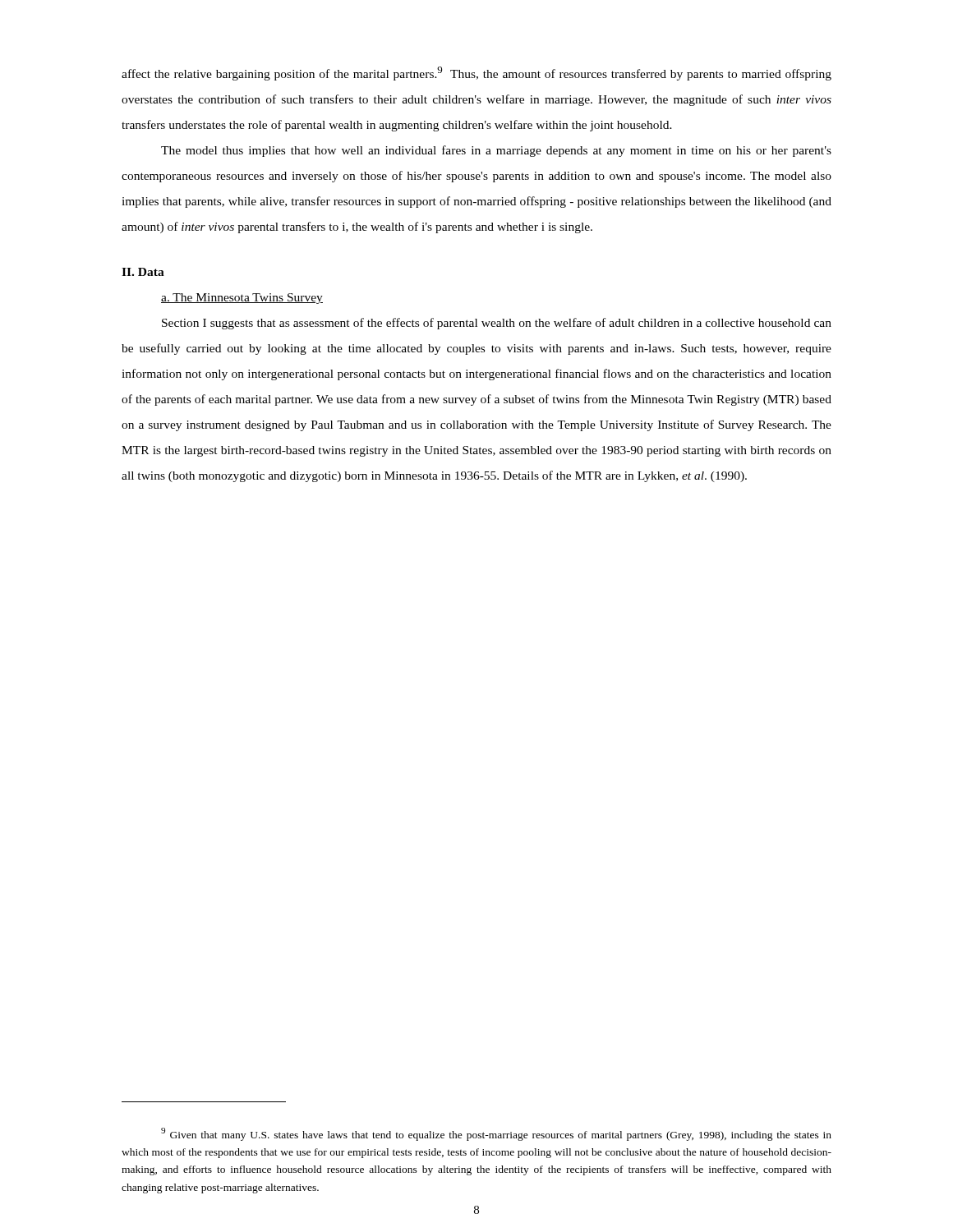Where is the passage that starts "affect the relative"?
Screen dimensions: 1232x953
(x=476, y=98)
